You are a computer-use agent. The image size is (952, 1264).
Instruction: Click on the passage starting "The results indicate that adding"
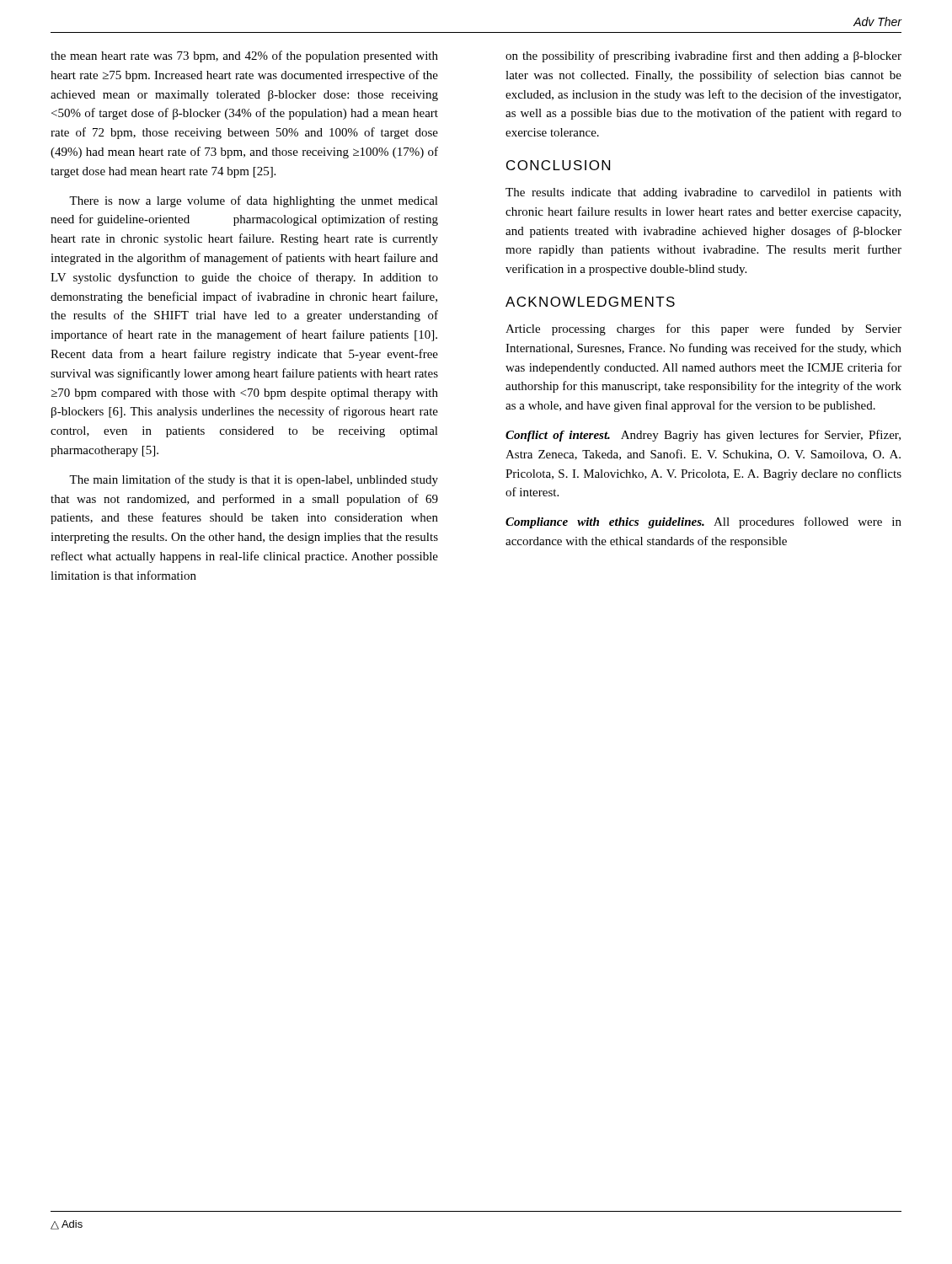tap(703, 231)
